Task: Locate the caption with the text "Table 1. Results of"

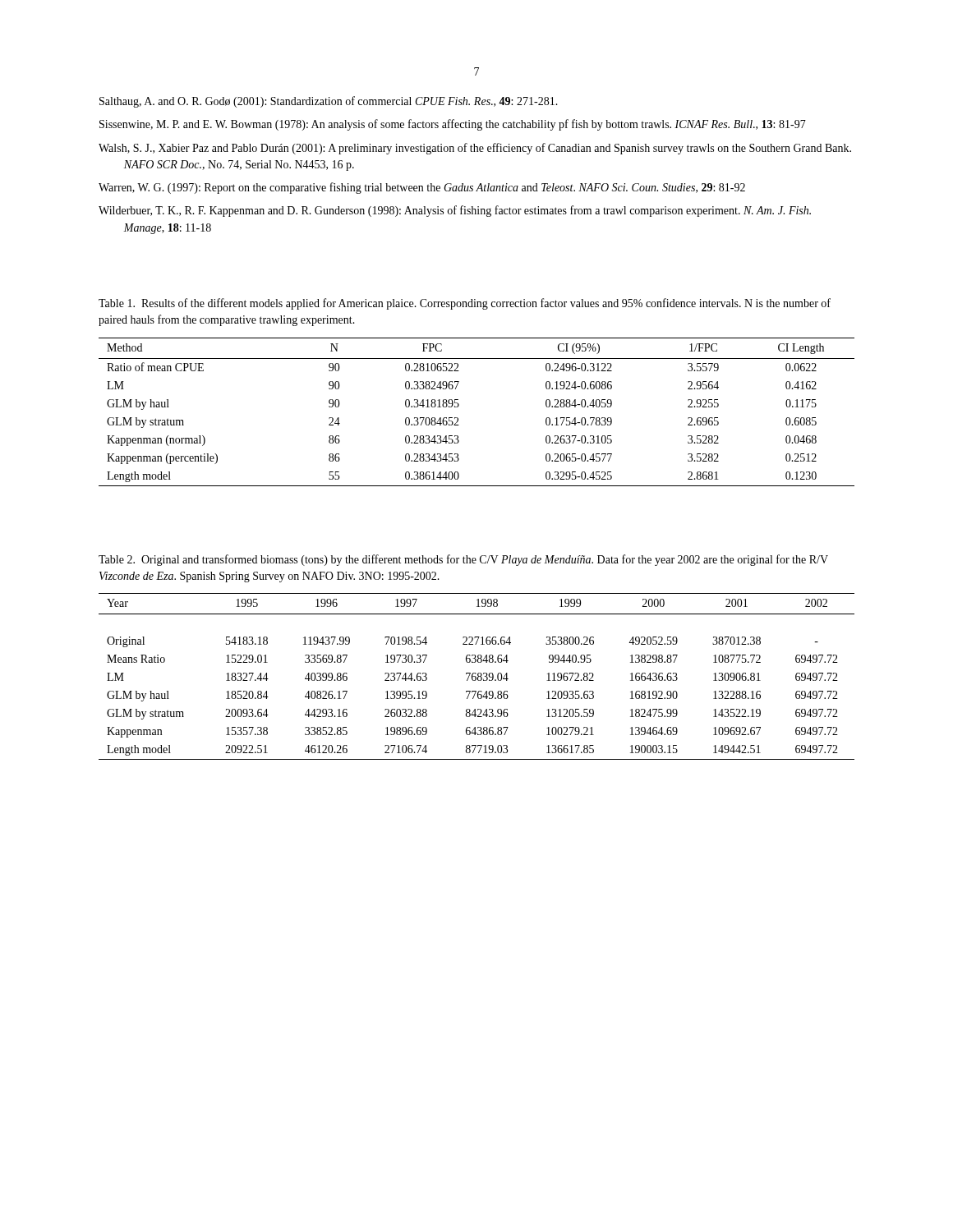Action: (465, 312)
